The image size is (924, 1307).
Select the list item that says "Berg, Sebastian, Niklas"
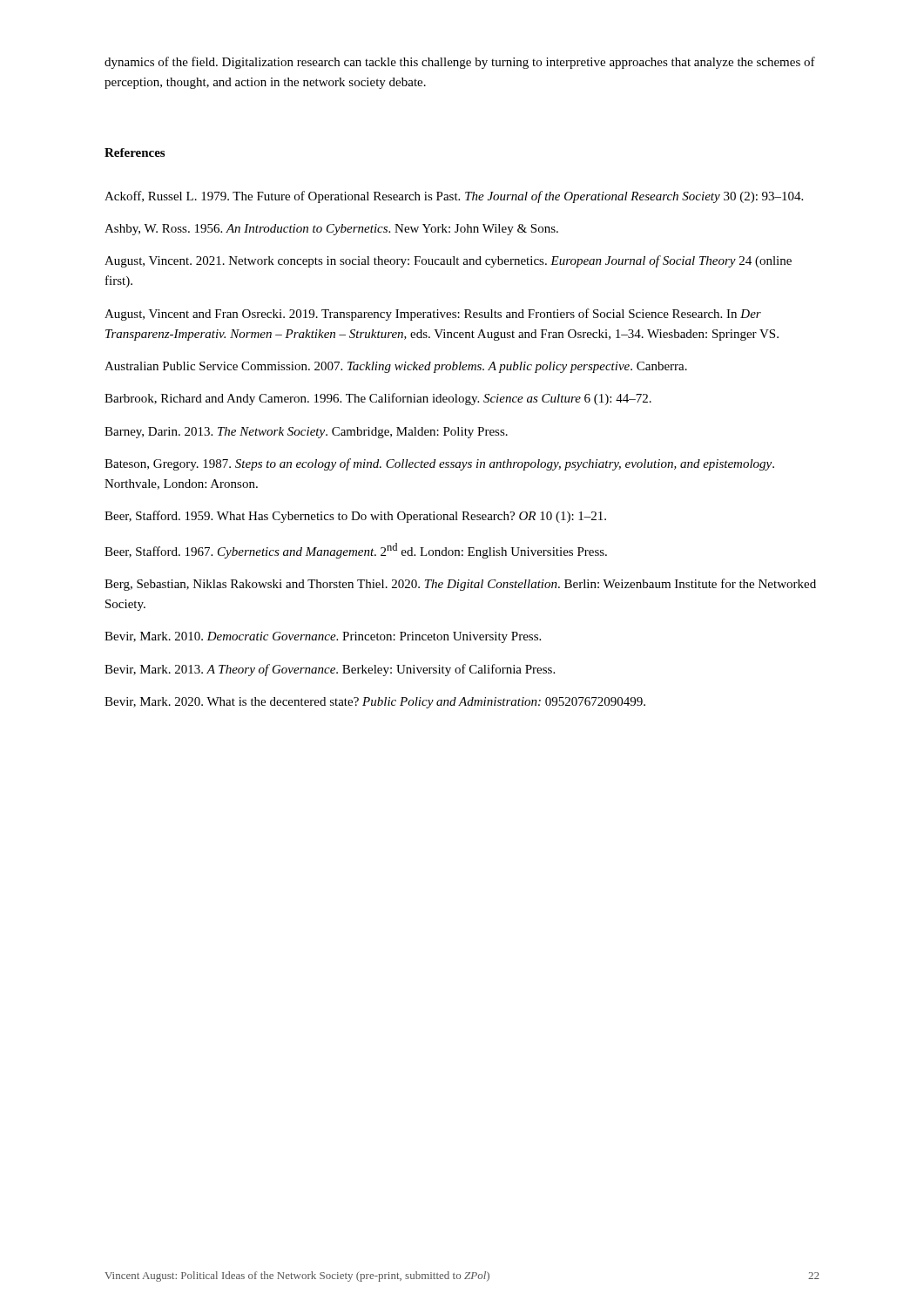[460, 594]
